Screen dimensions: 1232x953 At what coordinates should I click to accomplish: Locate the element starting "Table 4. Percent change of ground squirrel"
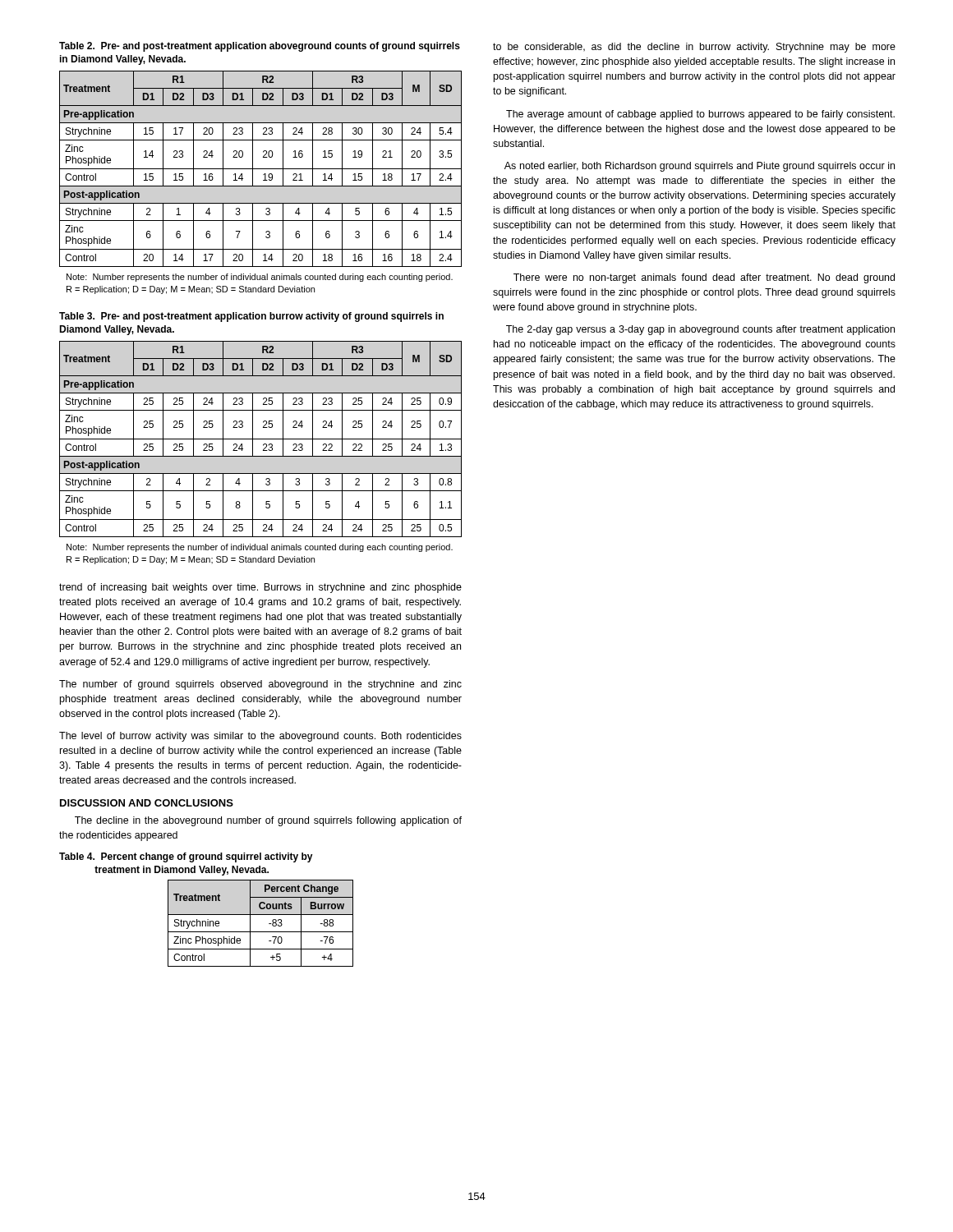186,863
